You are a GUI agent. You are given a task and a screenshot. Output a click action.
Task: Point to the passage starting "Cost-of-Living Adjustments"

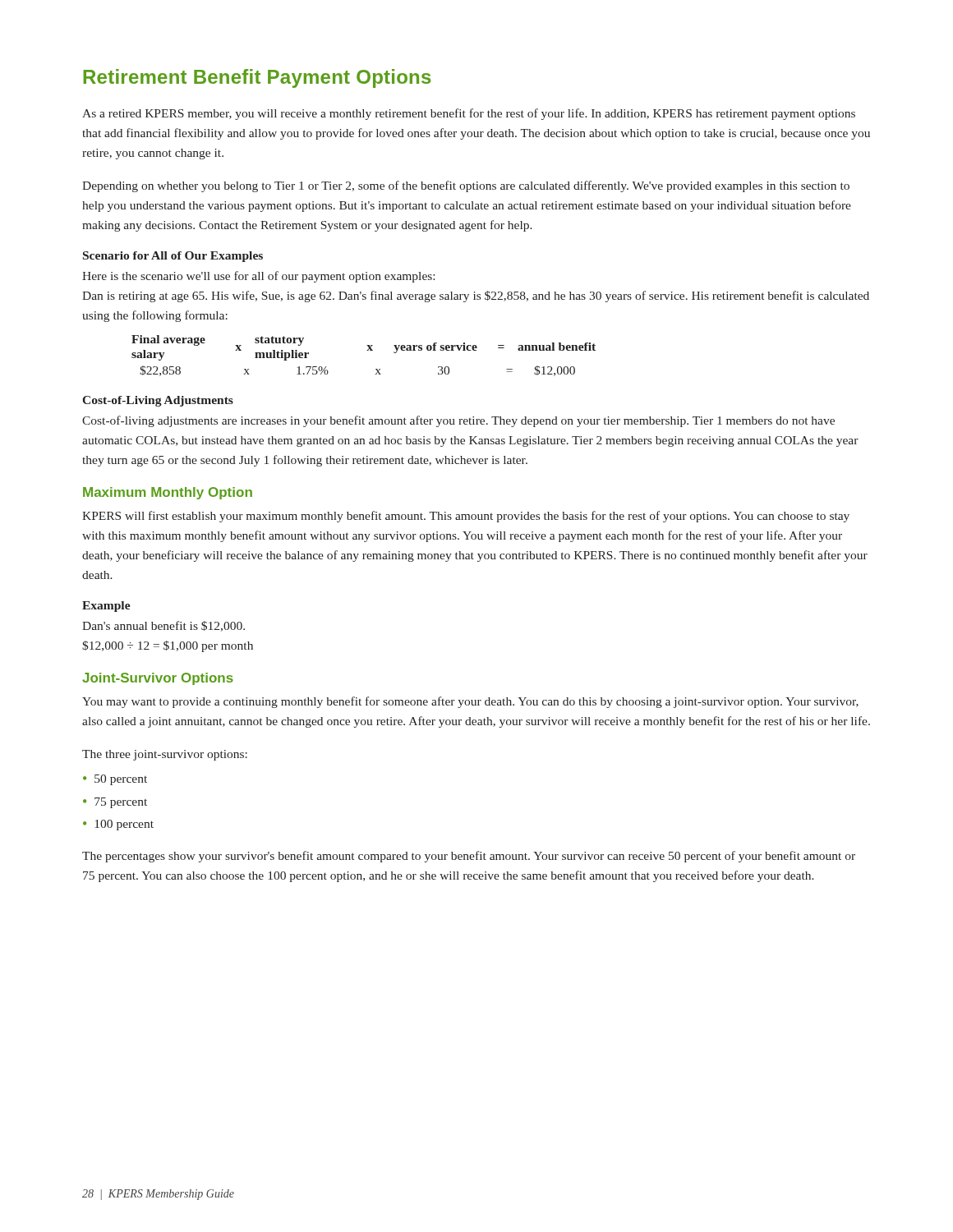tap(158, 401)
